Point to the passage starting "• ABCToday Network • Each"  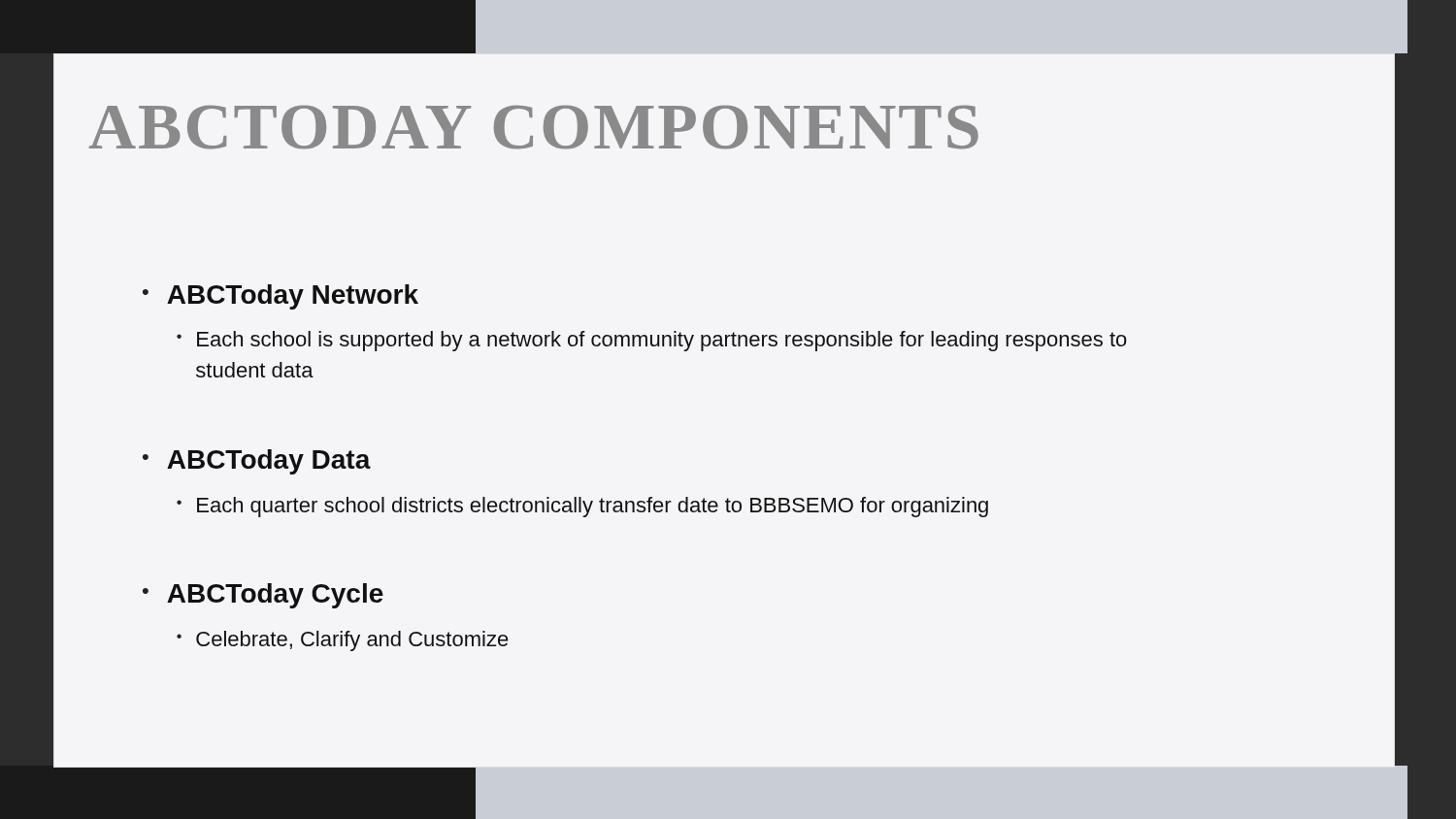click(x=634, y=335)
